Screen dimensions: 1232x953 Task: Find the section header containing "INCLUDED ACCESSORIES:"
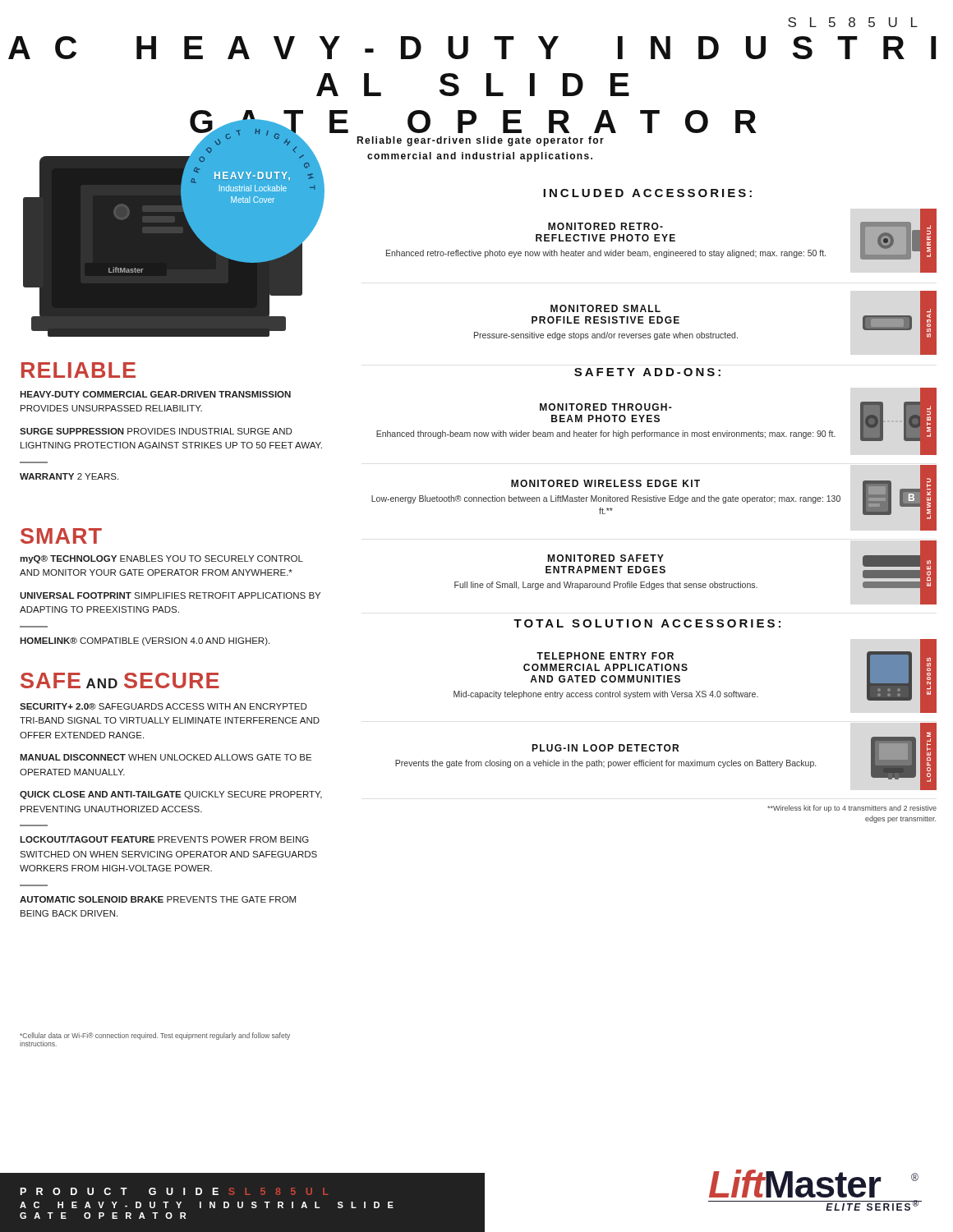[649, 193]
